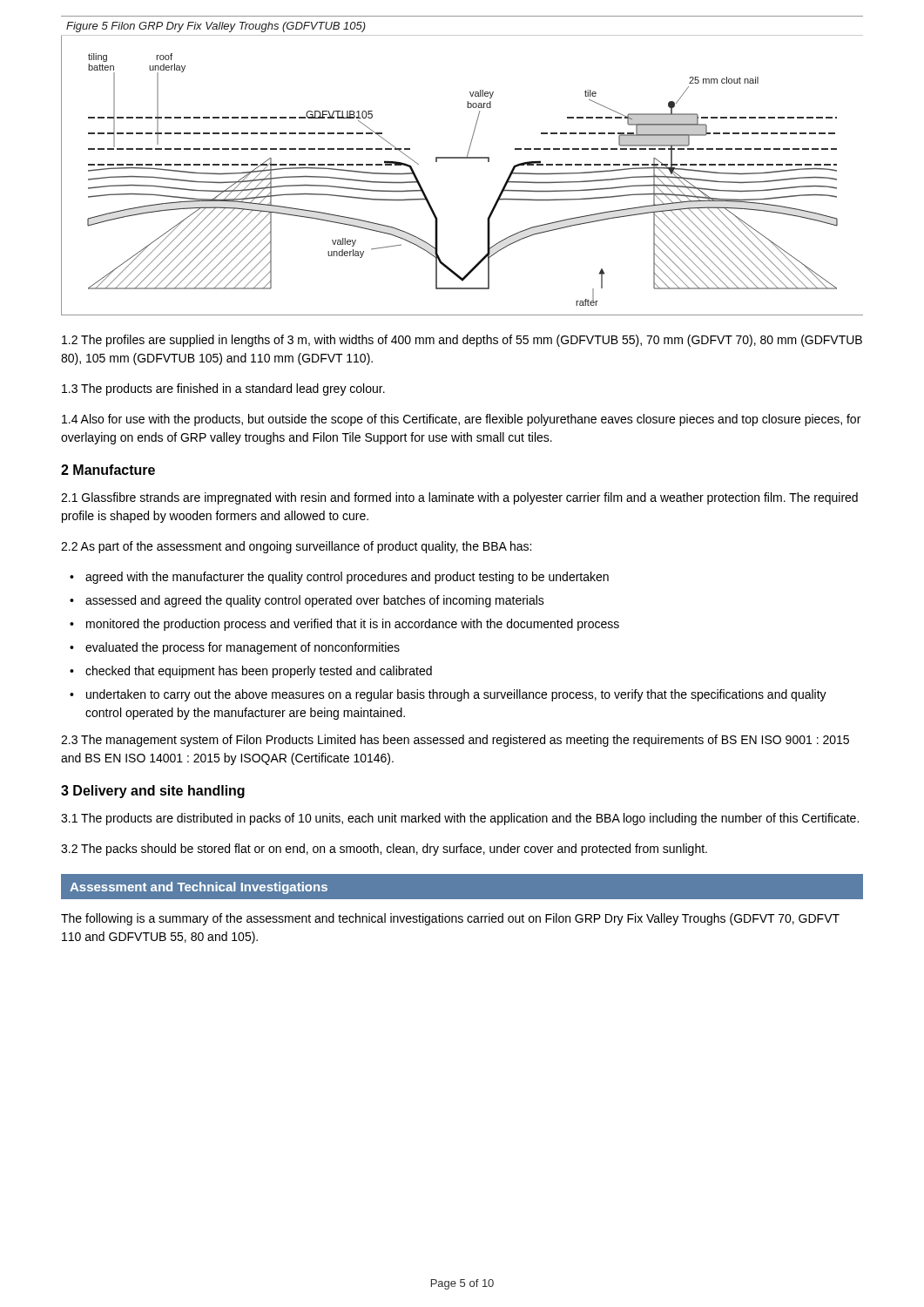Click on the text starting "2 As part"
The height and width of the screenshot is (1307, 924).
coord(297,546)
